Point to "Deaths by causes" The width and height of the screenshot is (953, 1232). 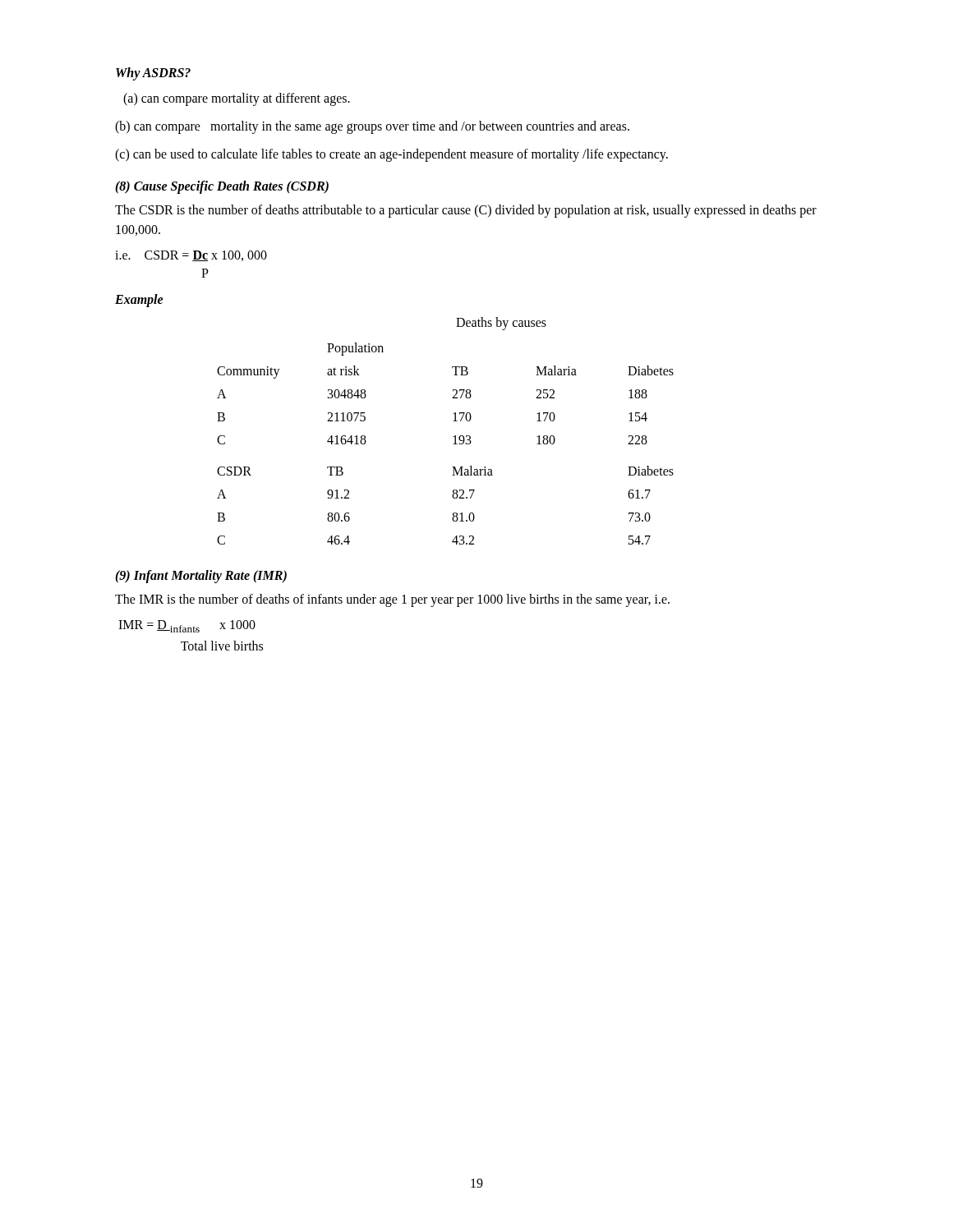point(501,322)
